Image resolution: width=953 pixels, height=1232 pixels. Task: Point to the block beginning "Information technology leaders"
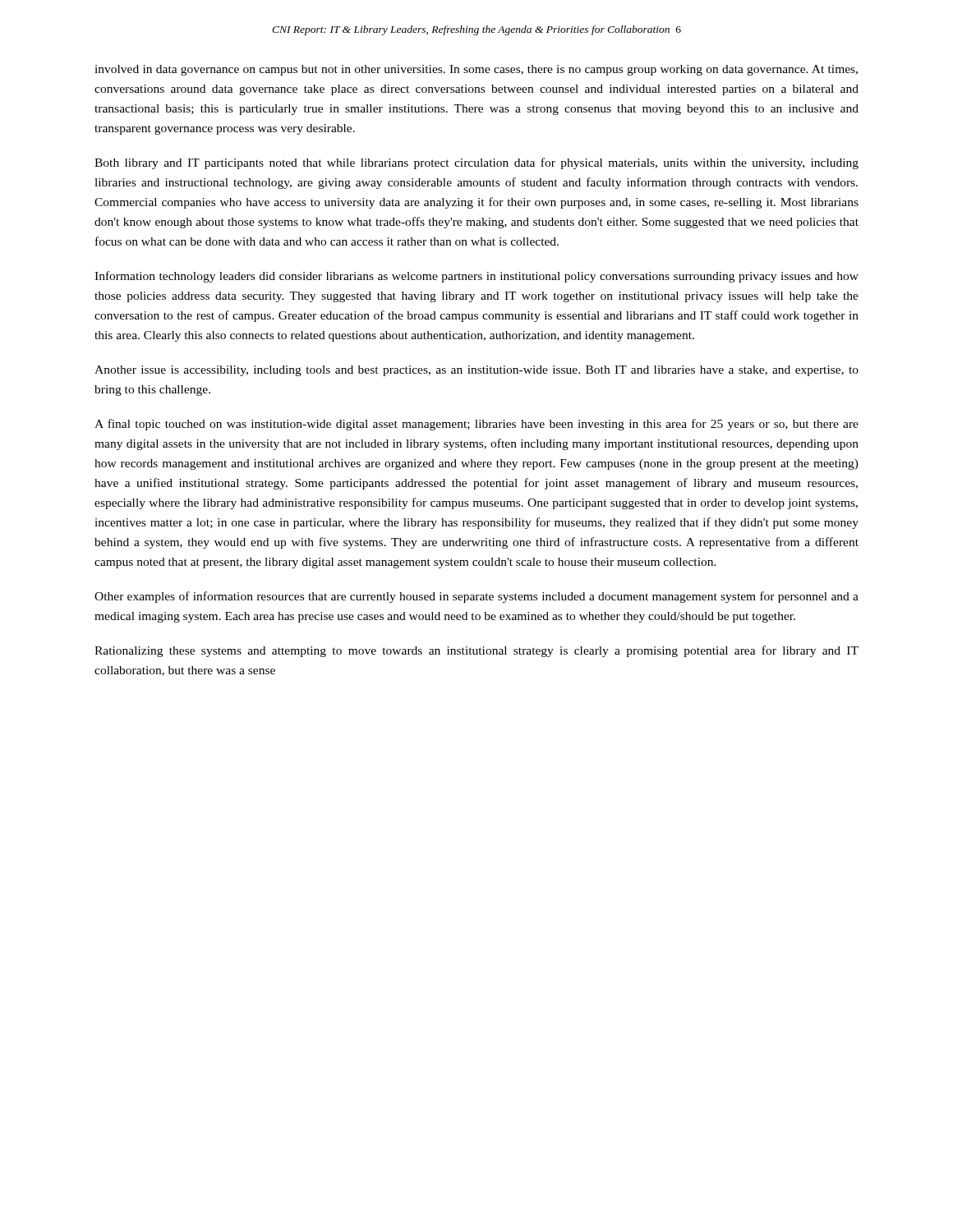(x=476, y=305)
